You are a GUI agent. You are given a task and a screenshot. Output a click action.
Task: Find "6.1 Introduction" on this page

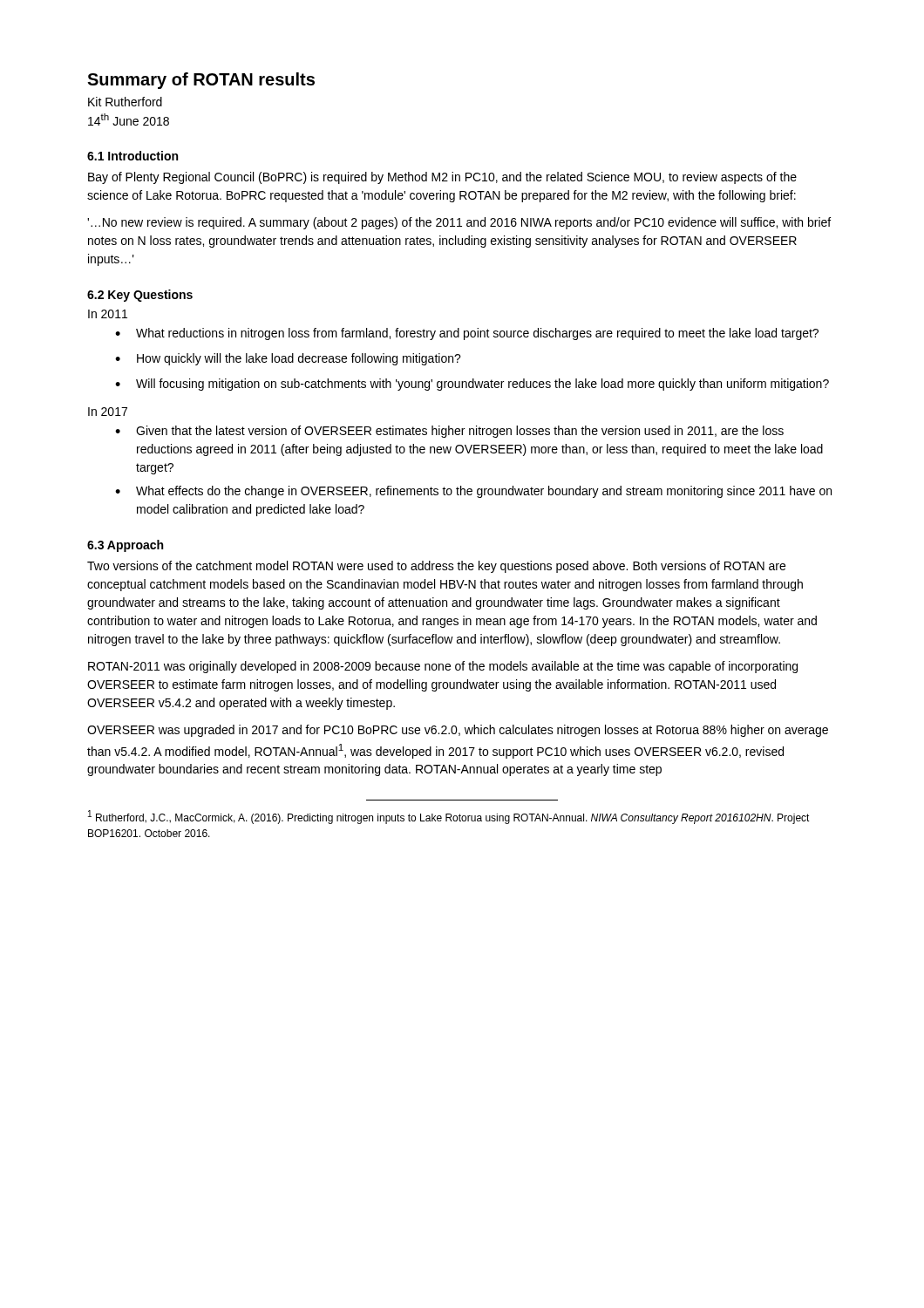click(x=133, y=156)
